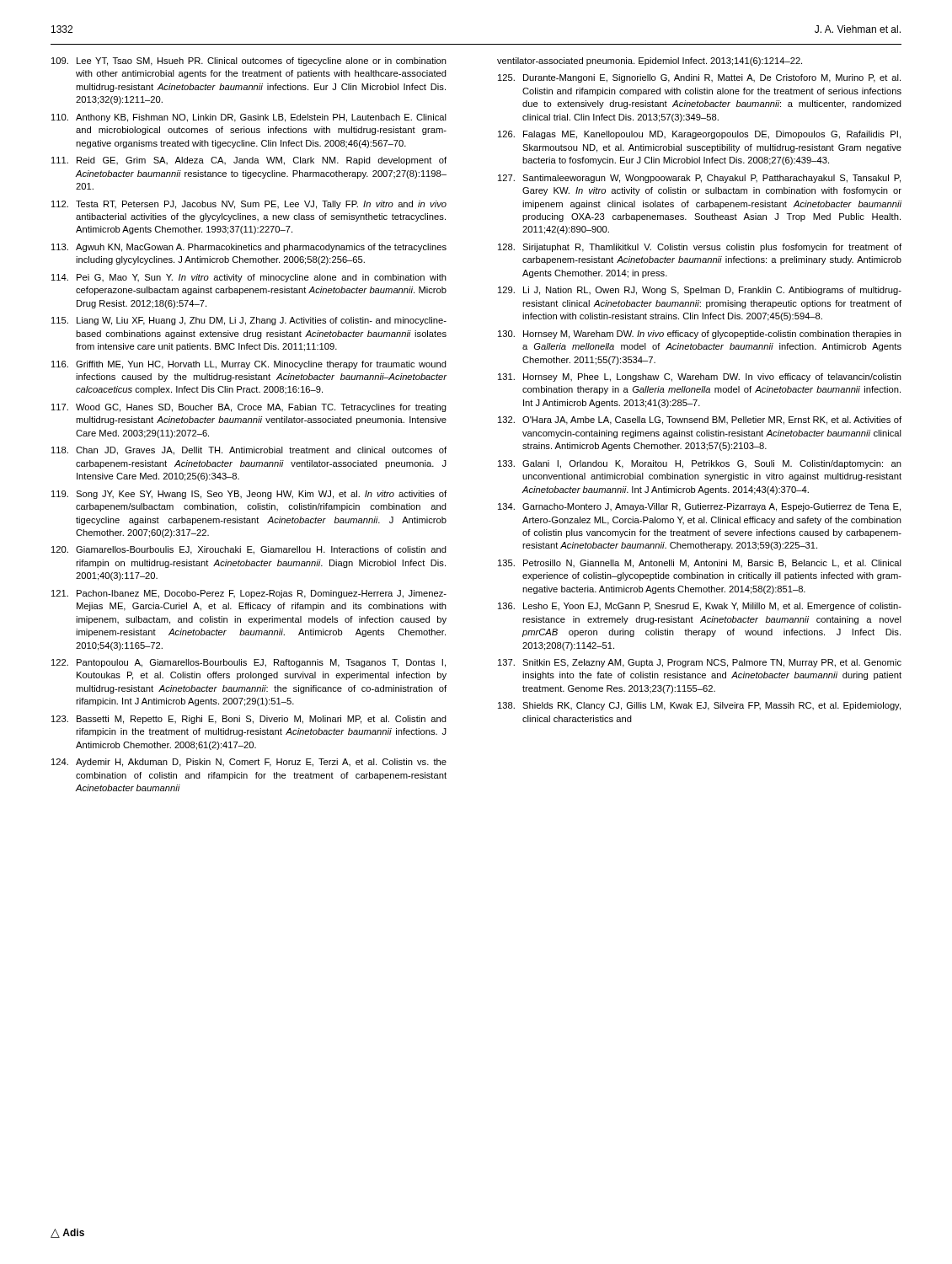Click on the list item with the text "138. Shields RK, Clancy"
Image resolution: width=952 pixels, height=1264 pixels.
pos(699,713)
